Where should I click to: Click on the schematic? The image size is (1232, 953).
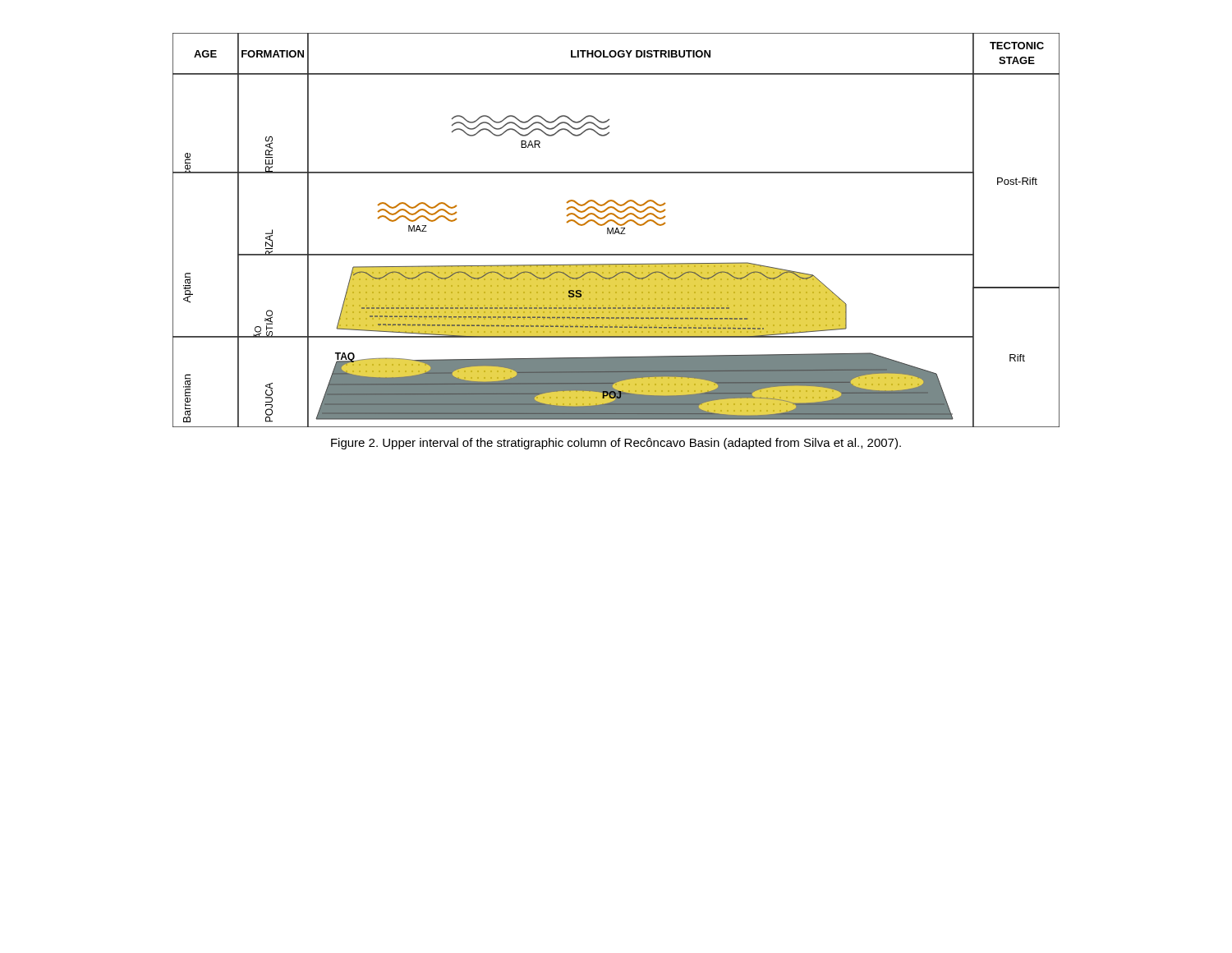coord(616,232)
